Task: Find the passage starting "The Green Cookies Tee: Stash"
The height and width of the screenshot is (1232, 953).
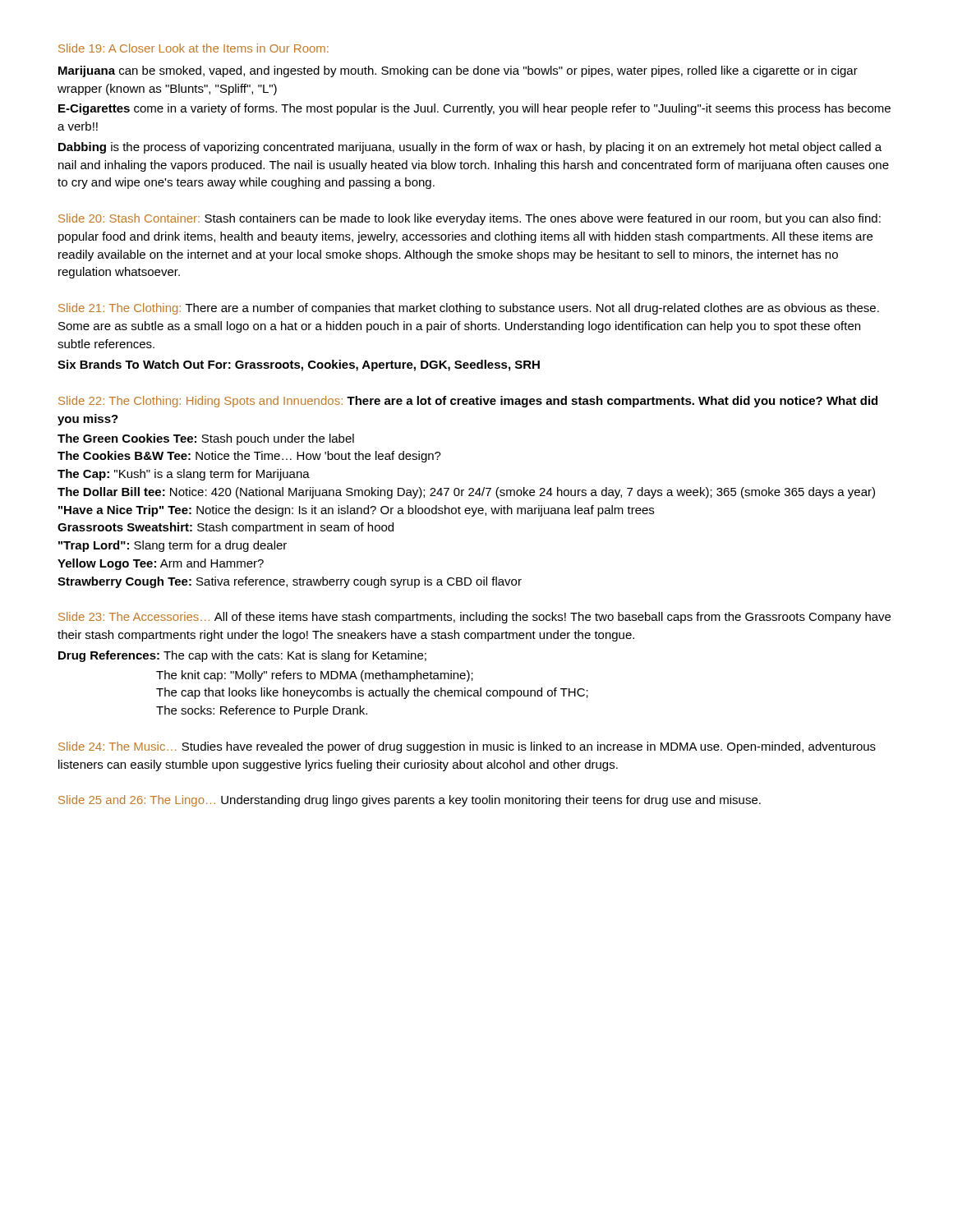Action: 206,438
